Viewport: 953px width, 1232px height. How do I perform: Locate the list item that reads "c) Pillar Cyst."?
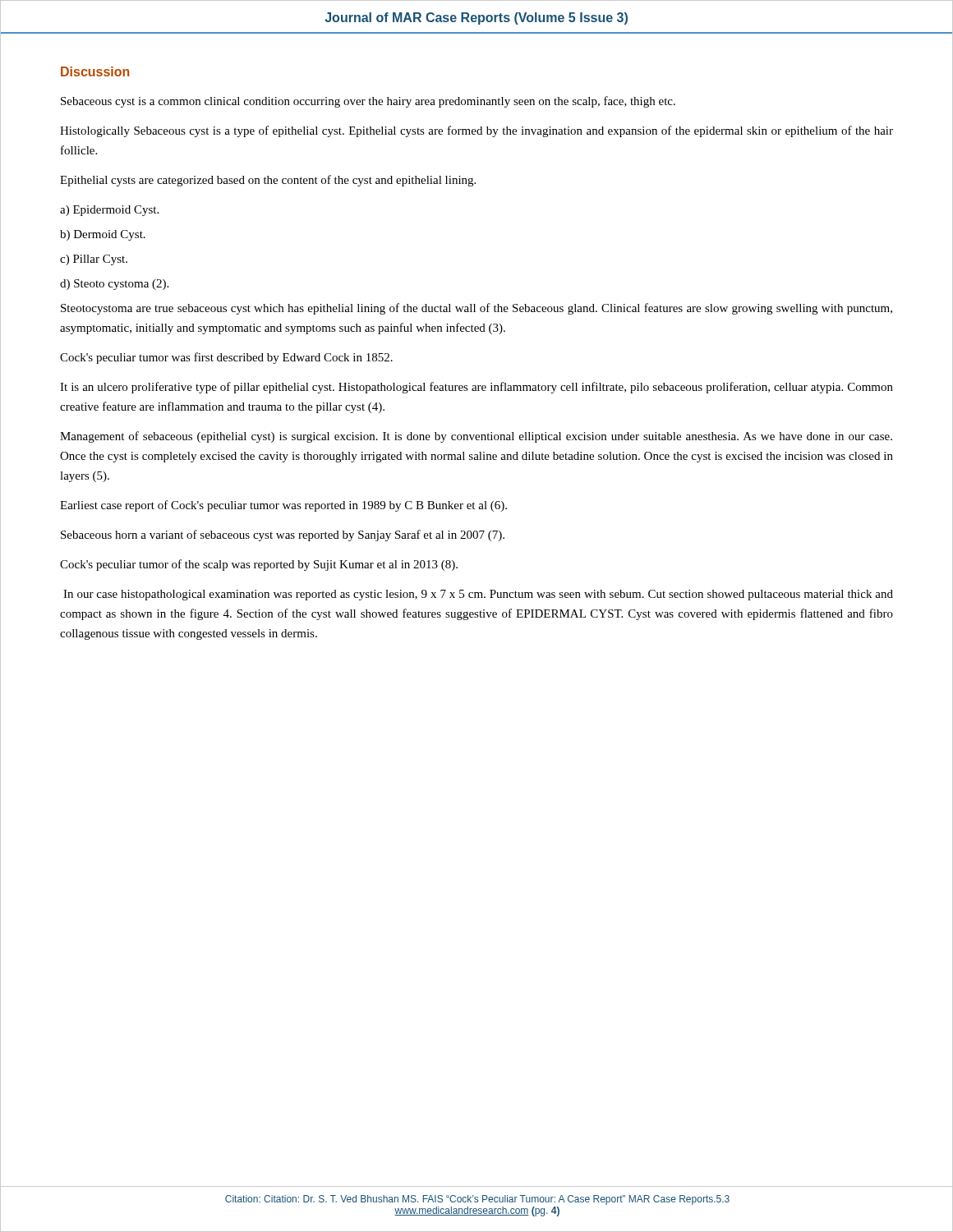[94, 259]
